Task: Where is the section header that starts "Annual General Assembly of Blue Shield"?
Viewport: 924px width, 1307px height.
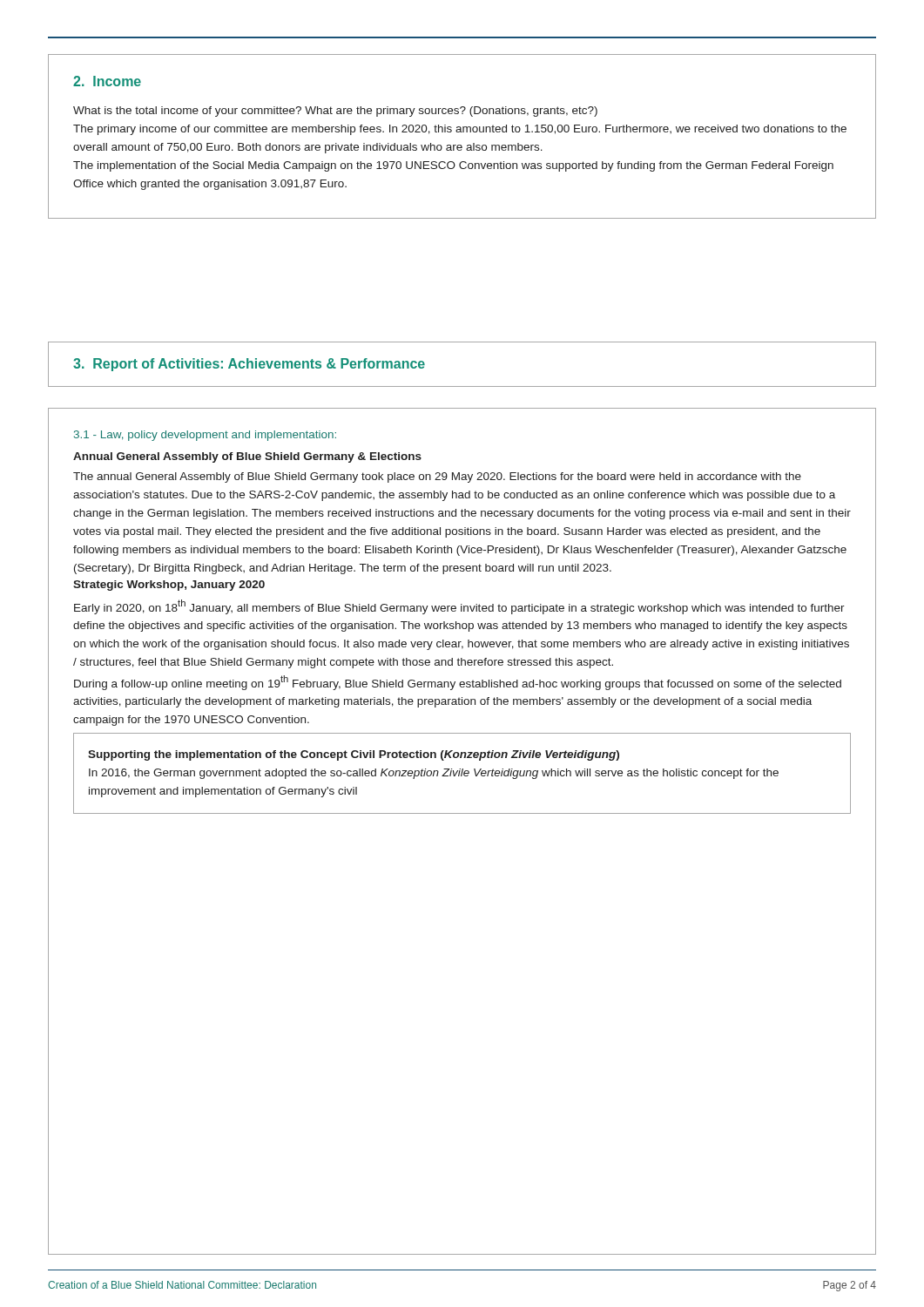Action: point(247,457)
